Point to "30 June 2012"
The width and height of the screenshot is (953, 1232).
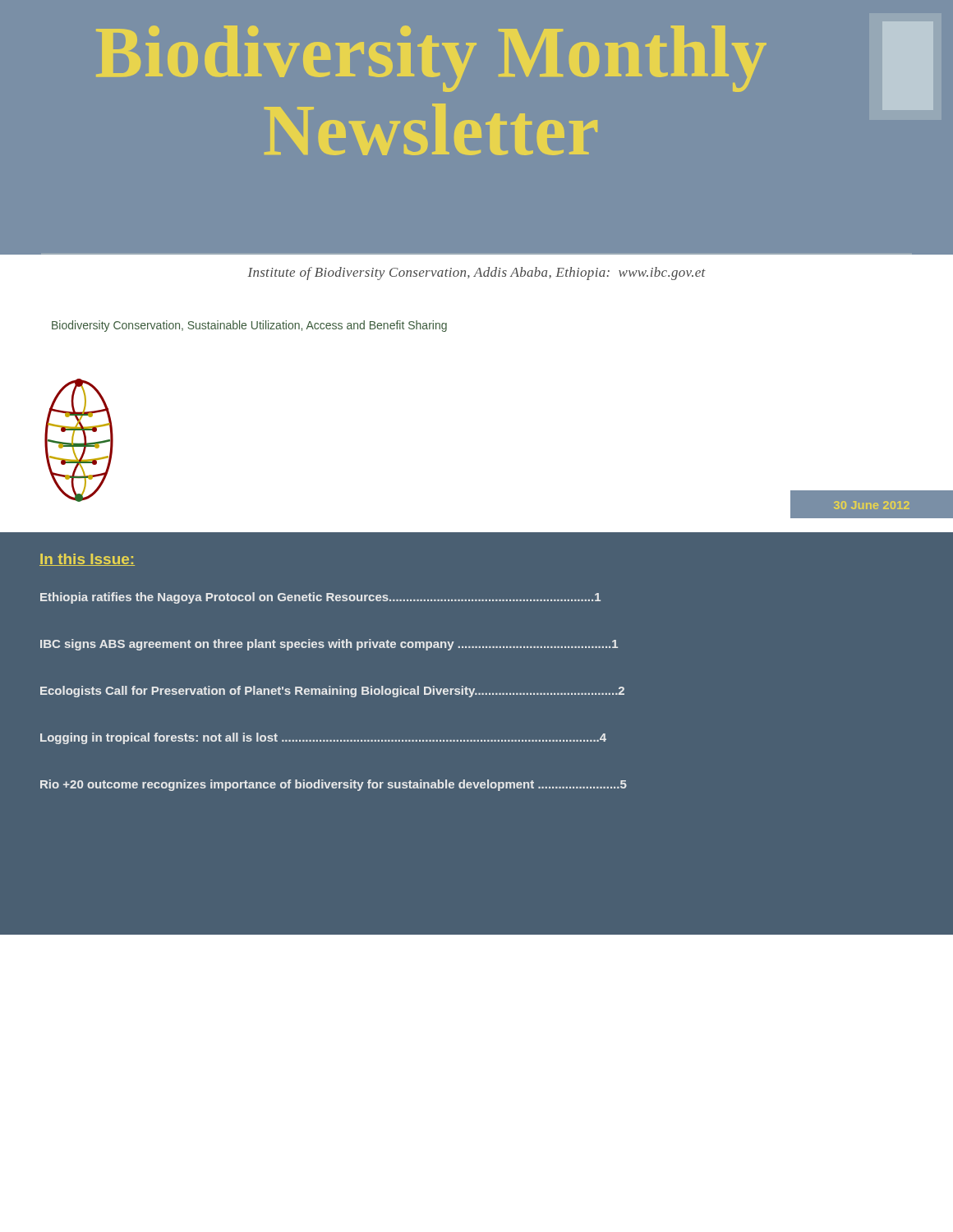[x=872, y=504]
